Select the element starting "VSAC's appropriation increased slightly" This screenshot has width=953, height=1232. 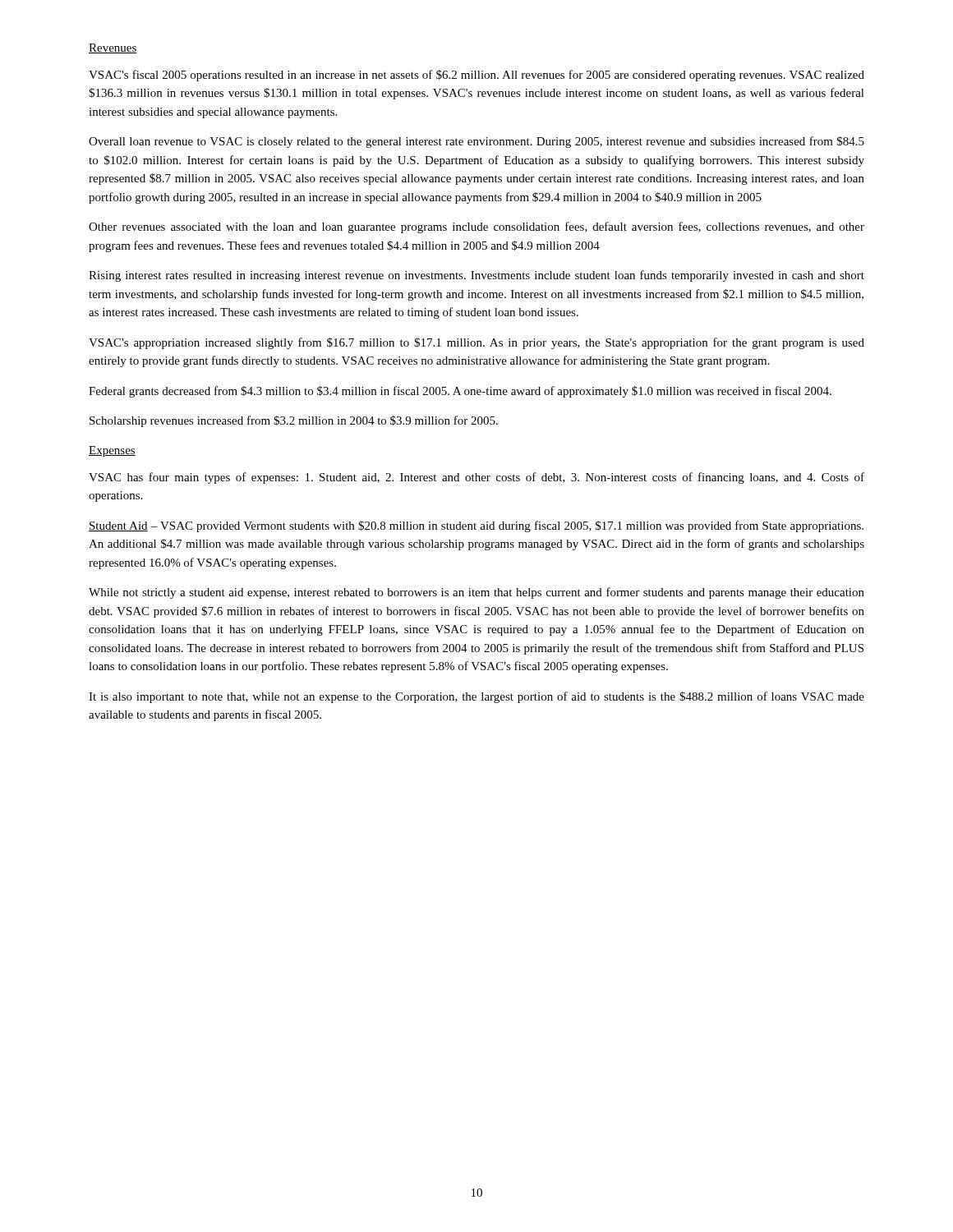click(x=476, y=352)
